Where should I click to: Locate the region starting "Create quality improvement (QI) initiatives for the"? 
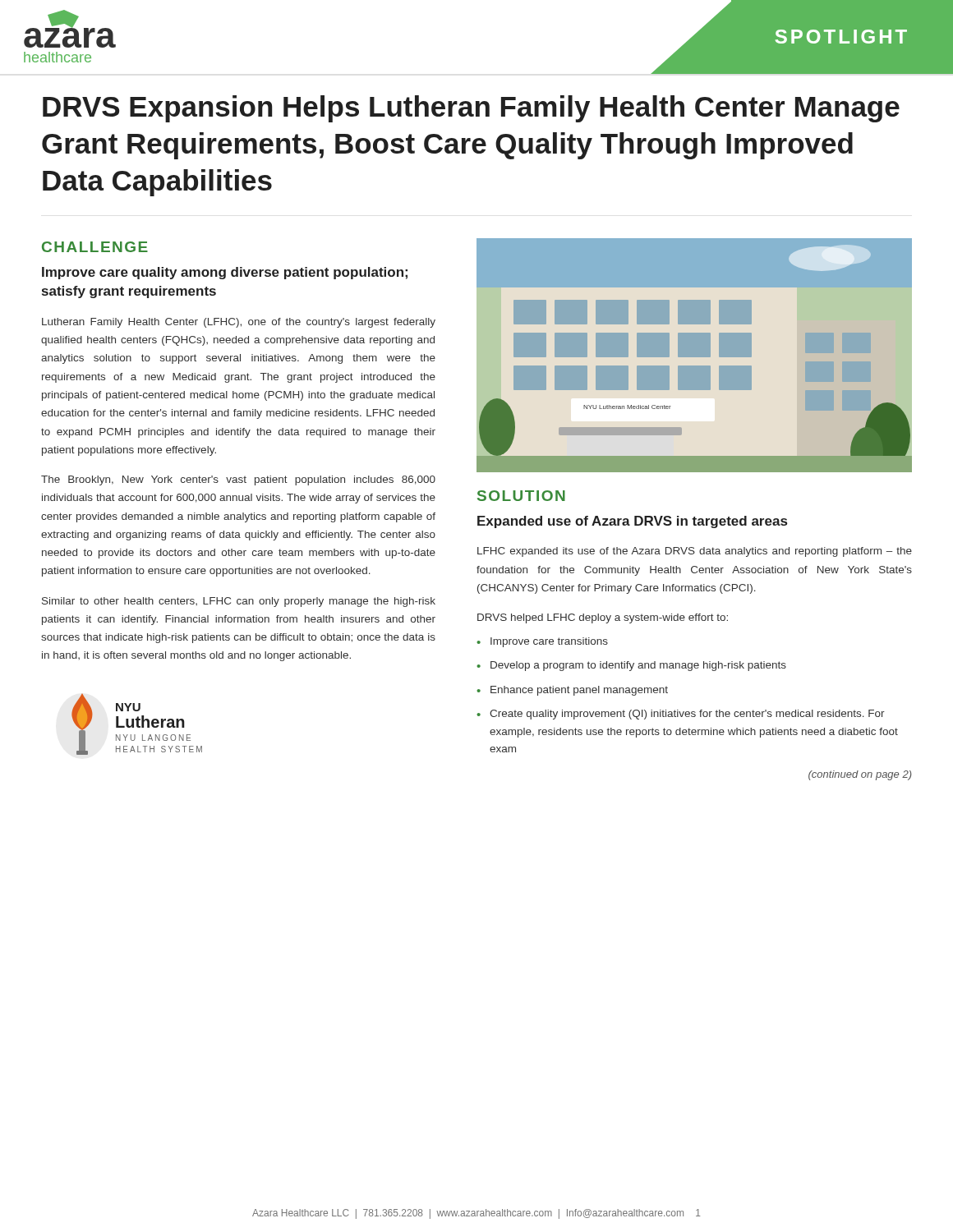(694, 731)
